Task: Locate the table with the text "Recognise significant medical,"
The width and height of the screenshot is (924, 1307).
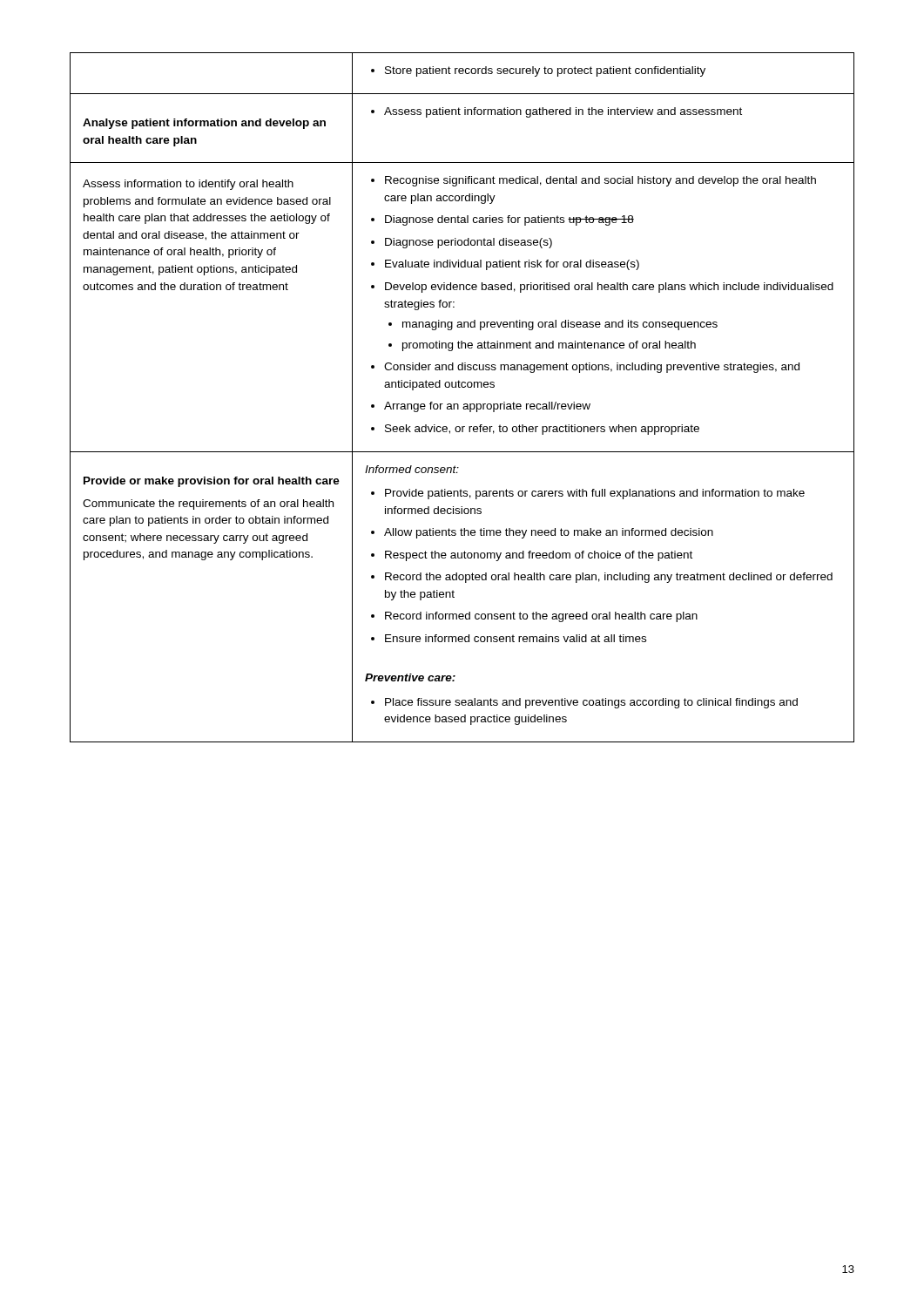Action: pyautogui.click(x=462, y=397)
